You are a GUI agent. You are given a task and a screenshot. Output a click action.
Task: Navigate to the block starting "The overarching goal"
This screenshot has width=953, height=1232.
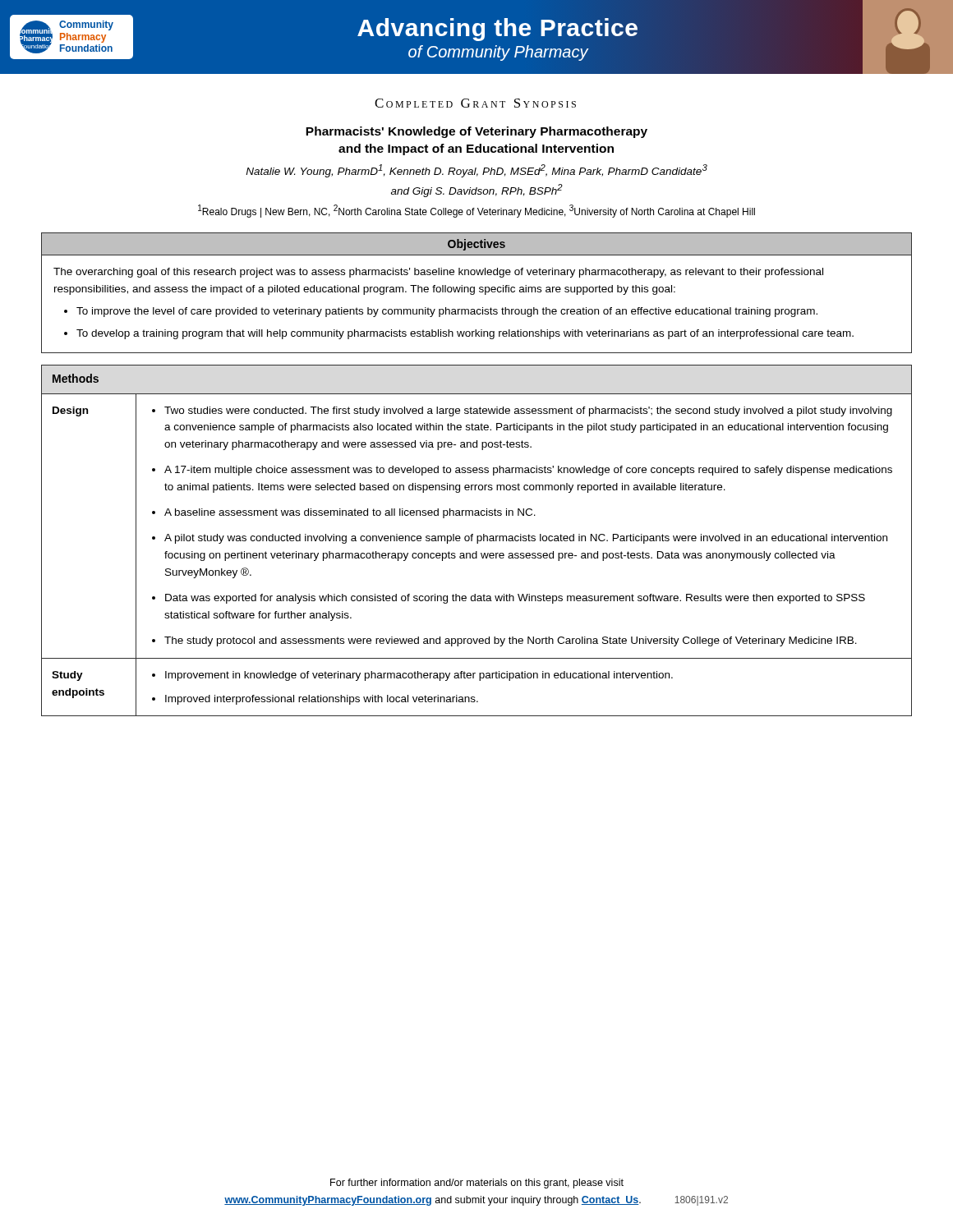coord(439,280)
